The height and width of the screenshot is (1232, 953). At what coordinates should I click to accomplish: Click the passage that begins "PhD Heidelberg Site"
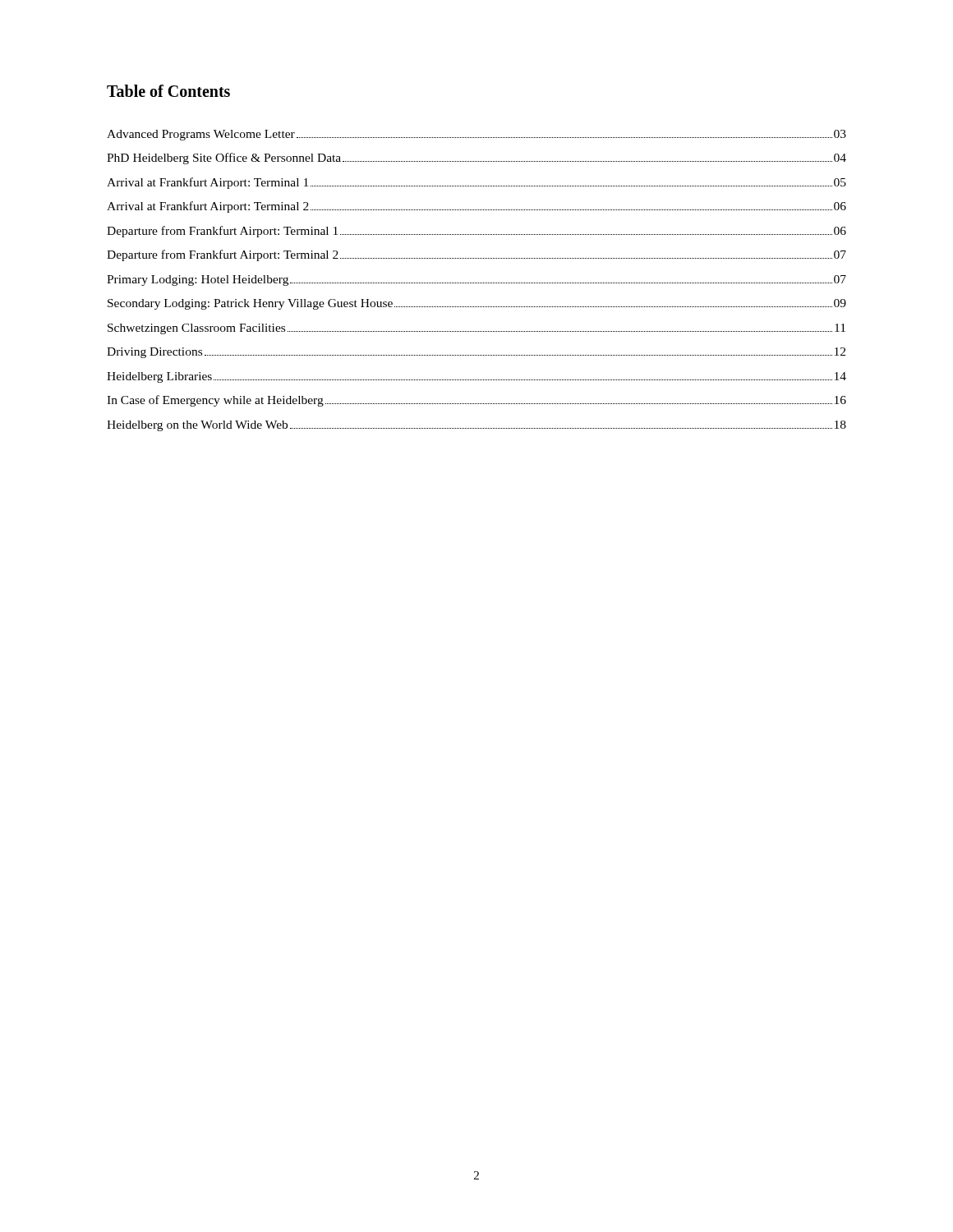[x=476, y=157]
